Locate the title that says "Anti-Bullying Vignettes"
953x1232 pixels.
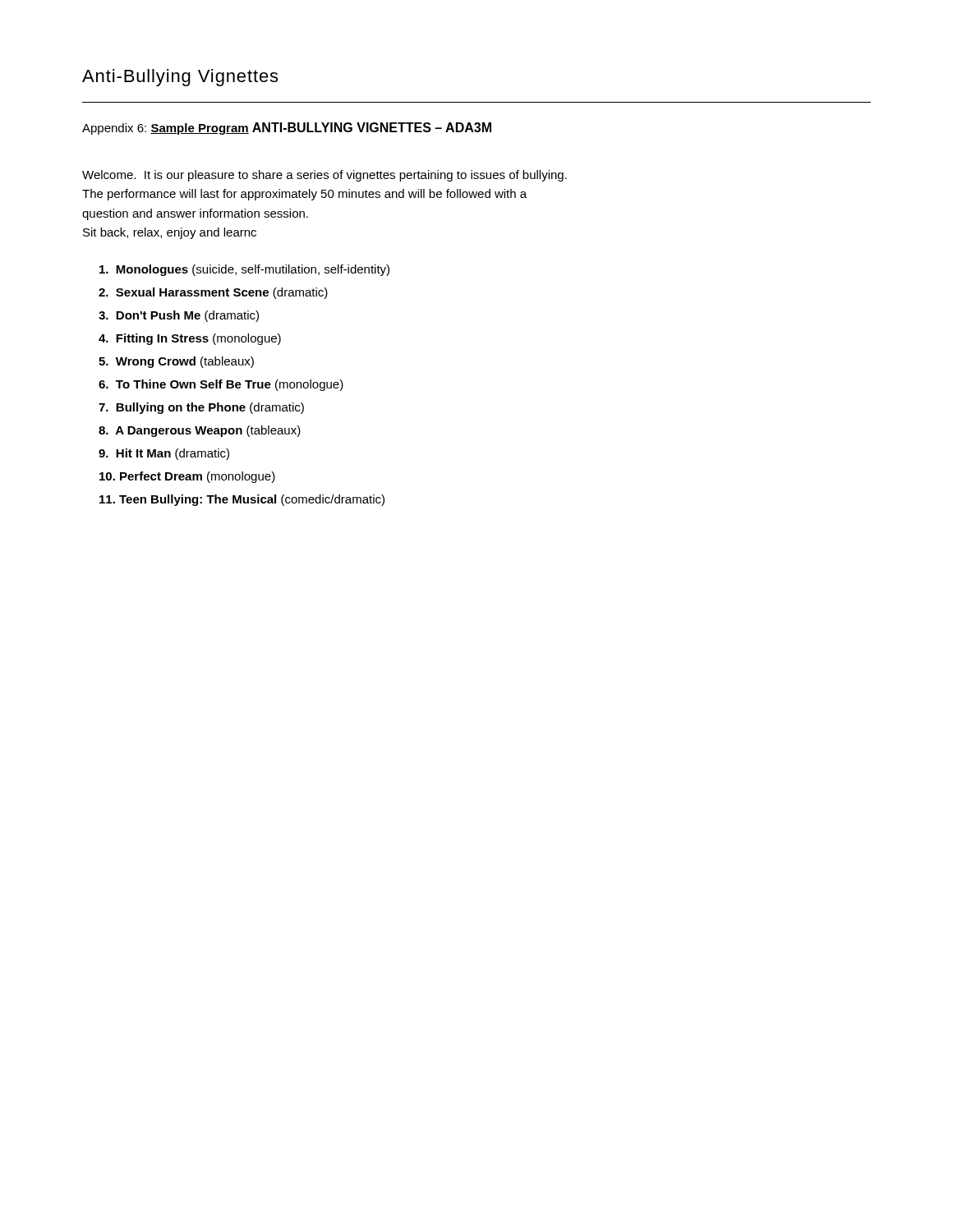181,76
